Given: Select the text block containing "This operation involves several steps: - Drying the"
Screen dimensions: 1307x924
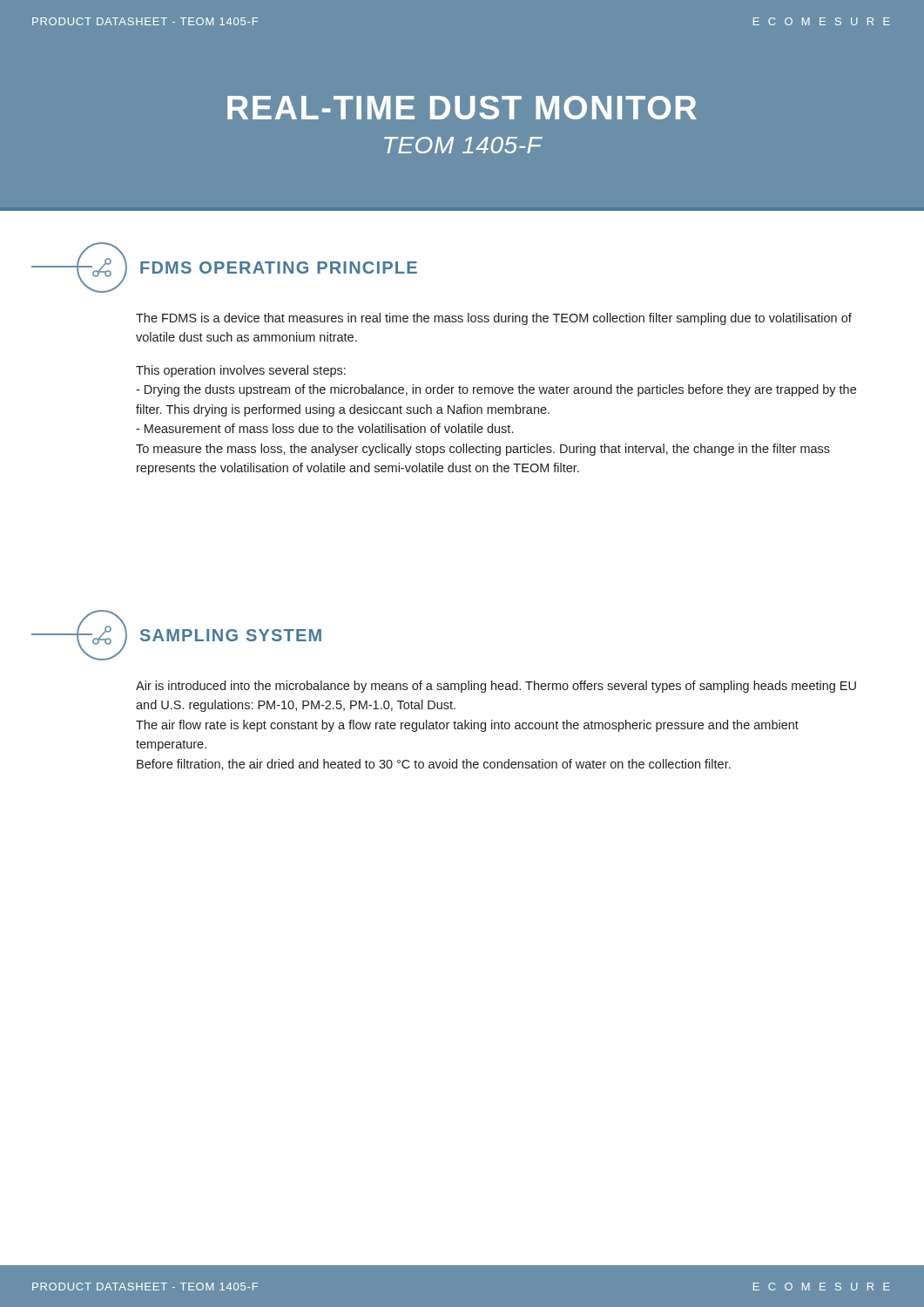Looking at the screenshot, I should (x=496, y=419).
